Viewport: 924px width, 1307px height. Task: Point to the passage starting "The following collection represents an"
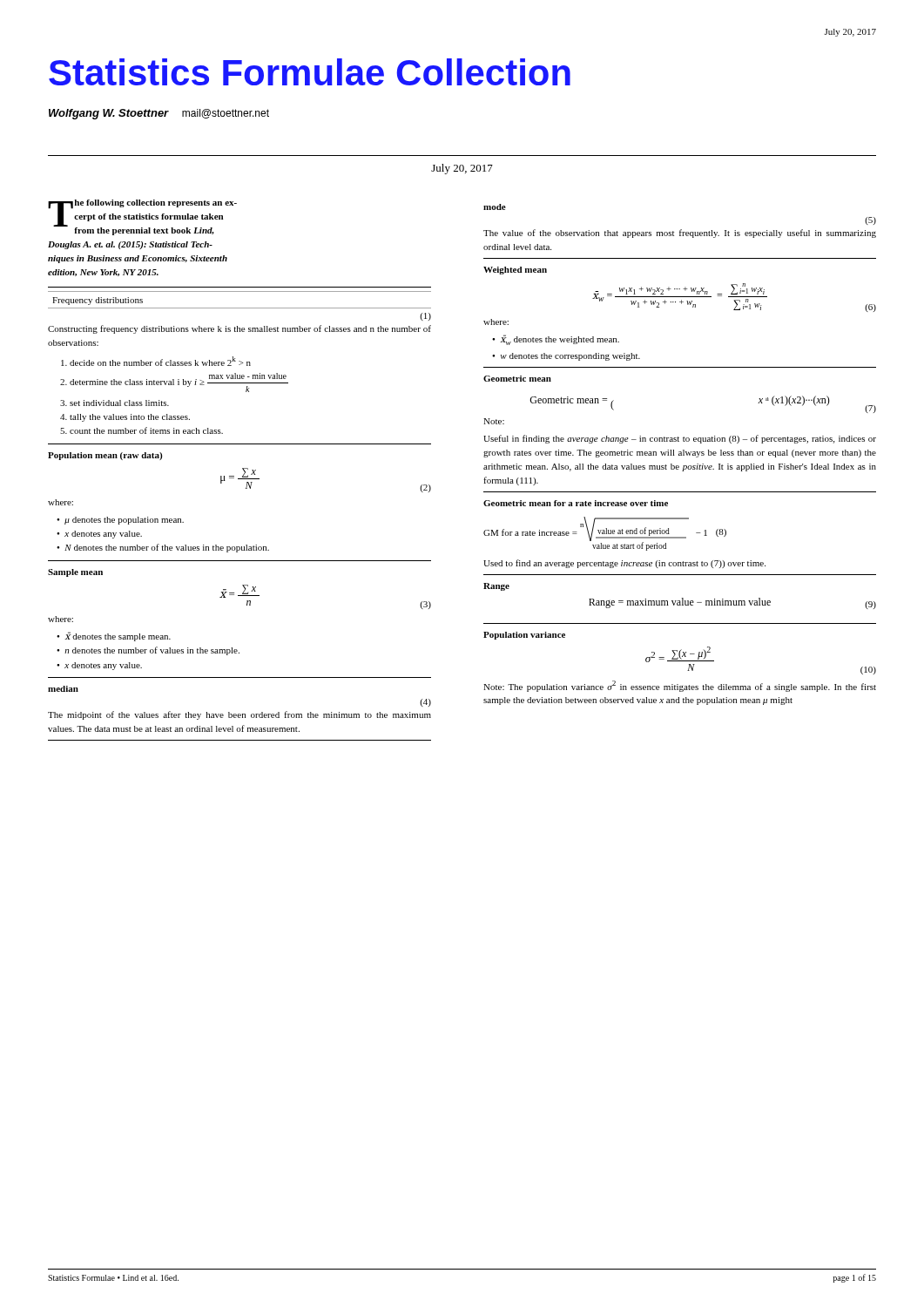[142, 236]
